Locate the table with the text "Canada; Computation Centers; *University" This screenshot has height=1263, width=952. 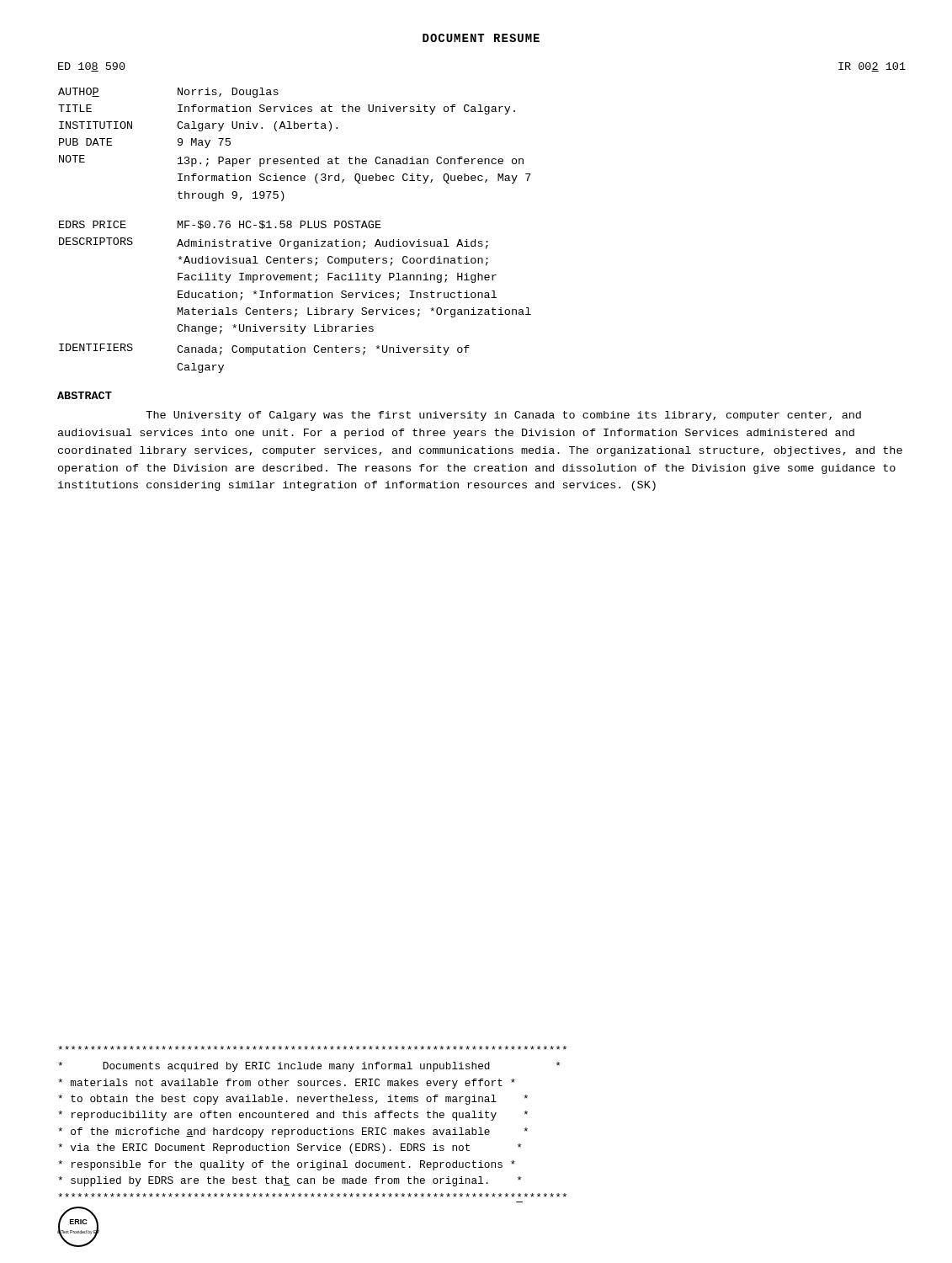(481, 299)
